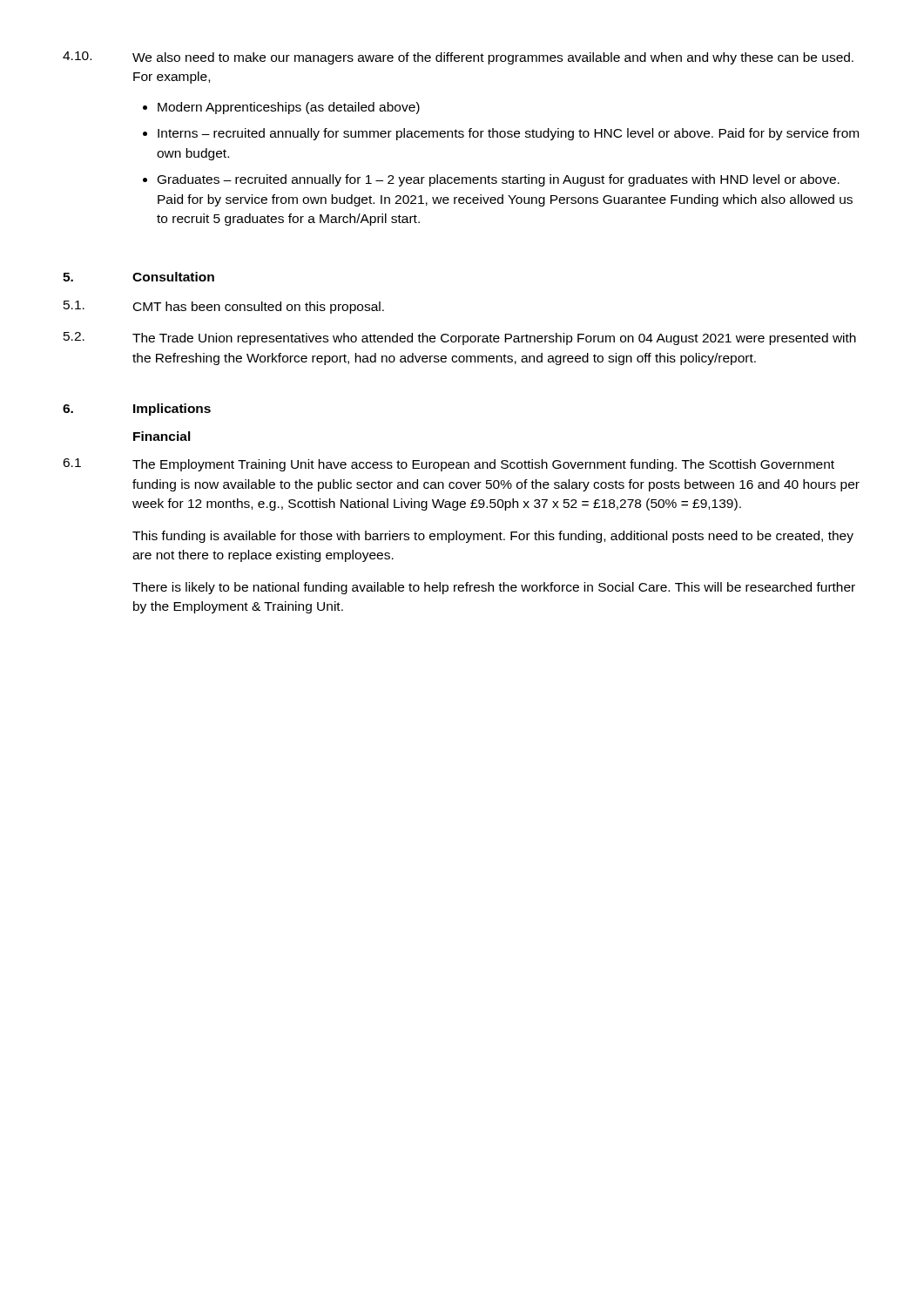Find the list item with the text "Interns – recruited"
924x1307 pixels.
pos(508,143)
